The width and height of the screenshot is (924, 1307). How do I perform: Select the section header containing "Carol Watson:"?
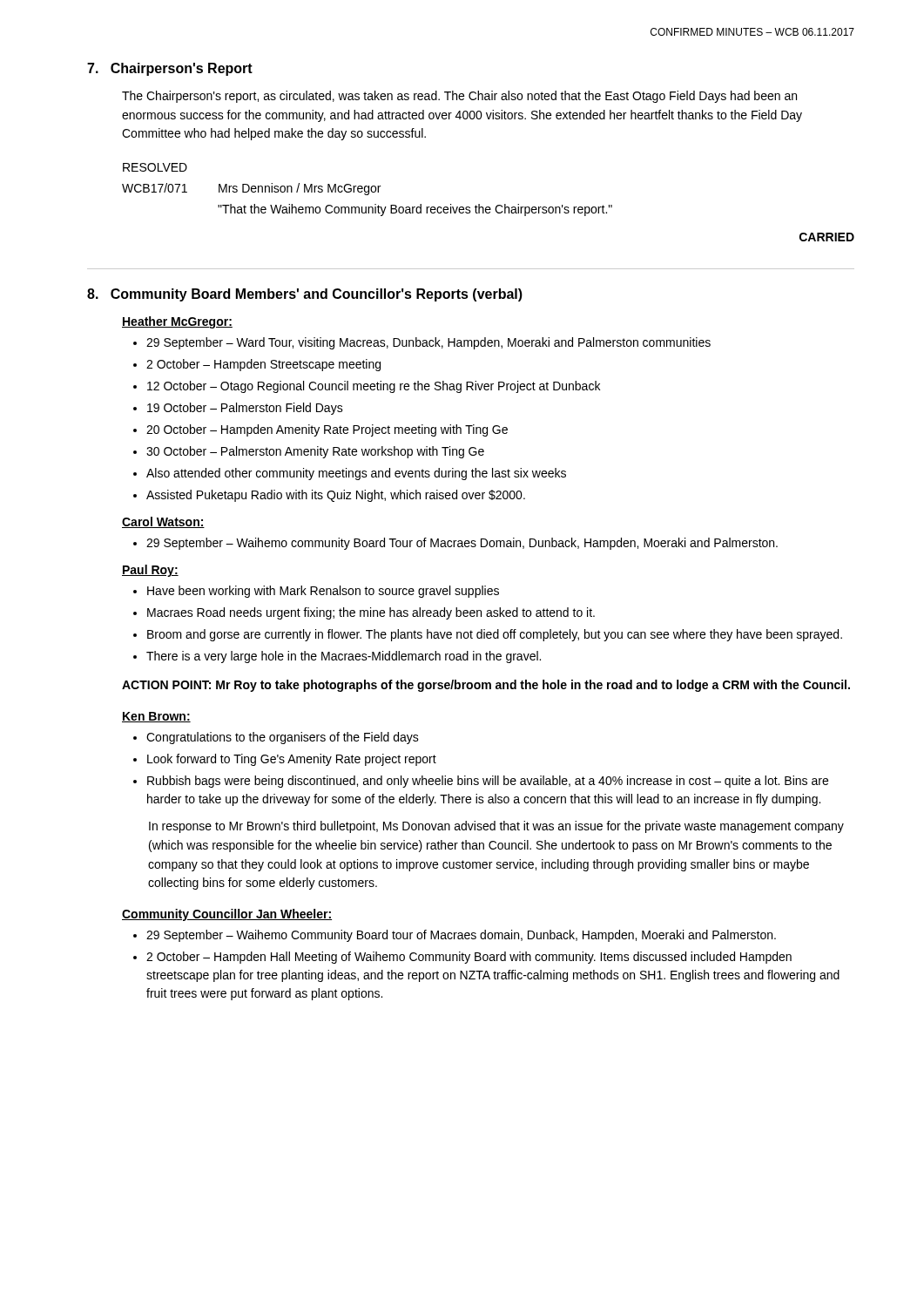(163, 522)
